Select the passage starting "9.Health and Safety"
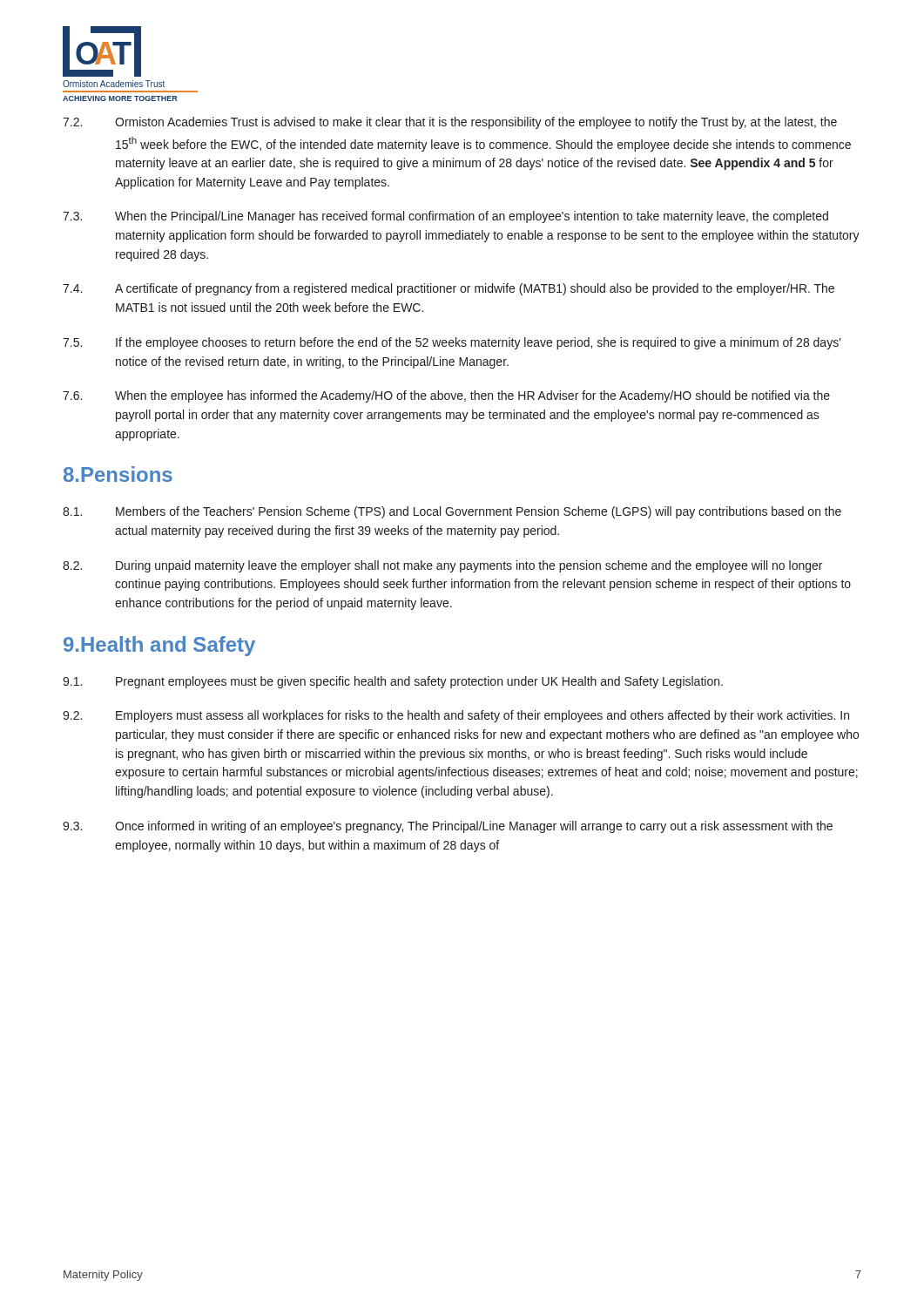The width and height of the screenshot is (924, 1307). pos(159,644)
